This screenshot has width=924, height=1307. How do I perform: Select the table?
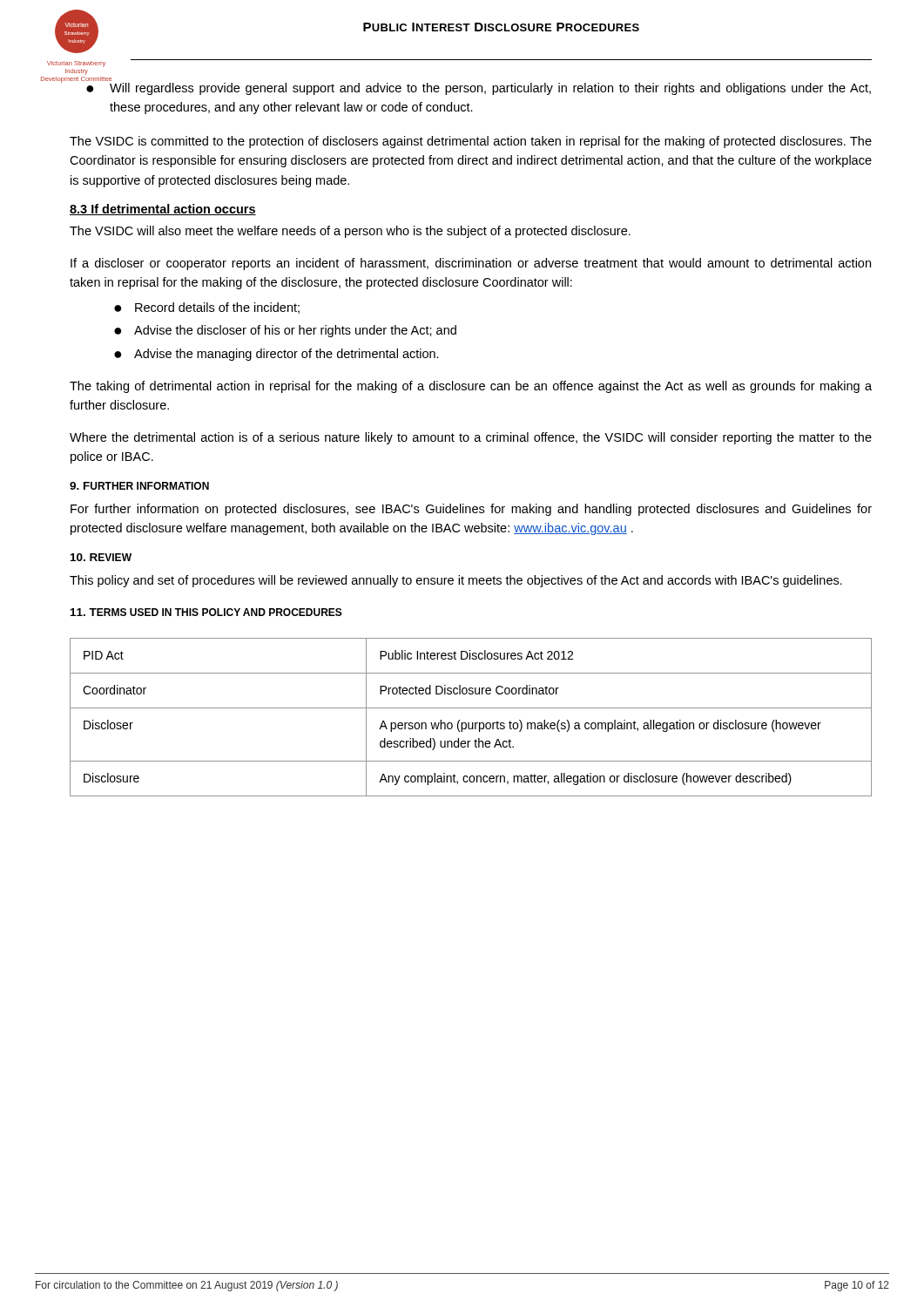[x=471, y=717]
